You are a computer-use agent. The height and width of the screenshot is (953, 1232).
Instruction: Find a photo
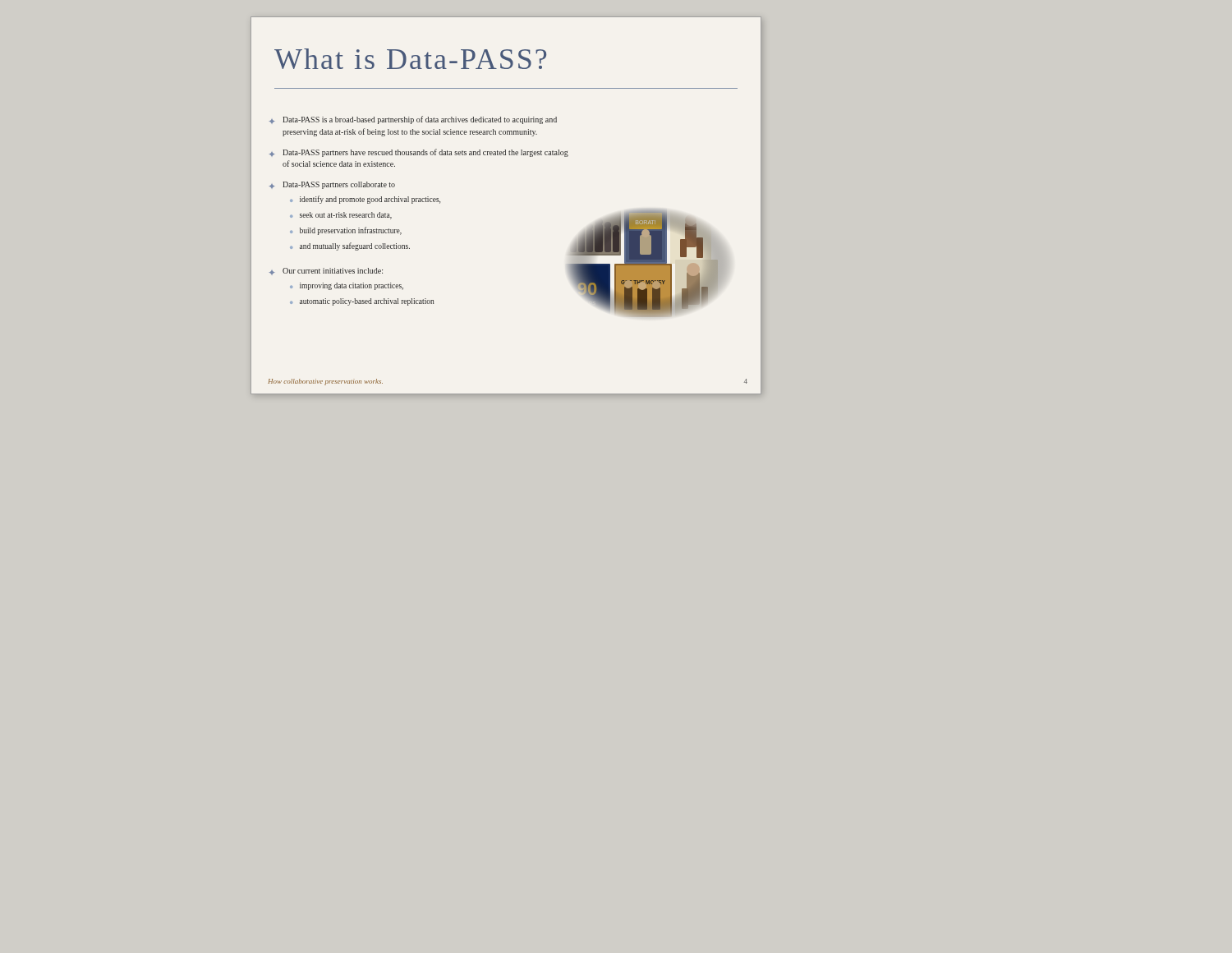click(x=650, y=264)
